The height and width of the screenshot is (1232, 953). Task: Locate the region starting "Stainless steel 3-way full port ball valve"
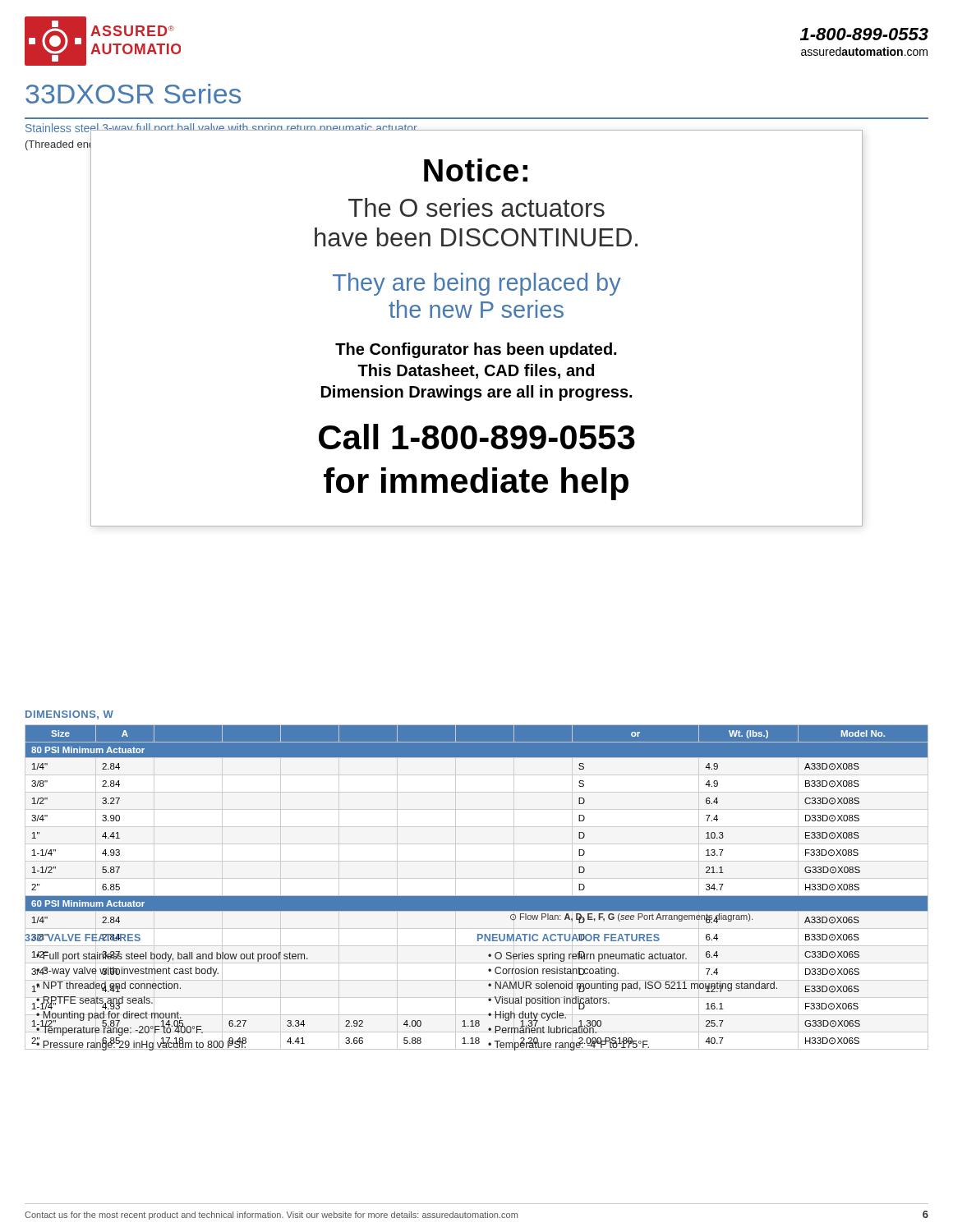tap(221, 128)
